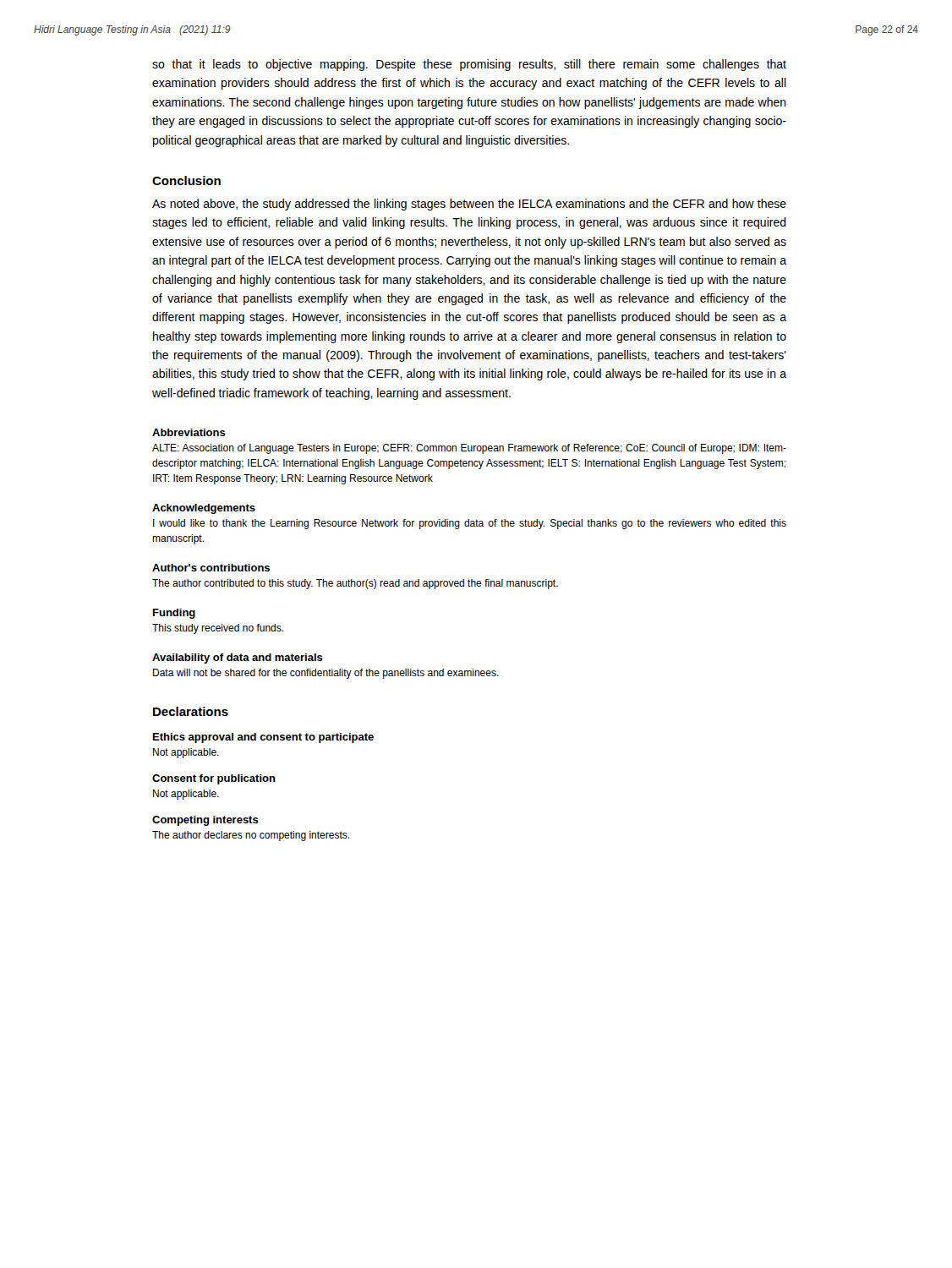This screenshot has width=952, height=1268.
Task: Select the text that reads "Funding This study received no funds."
Action: pyautogui.click(x=174, y=614)
